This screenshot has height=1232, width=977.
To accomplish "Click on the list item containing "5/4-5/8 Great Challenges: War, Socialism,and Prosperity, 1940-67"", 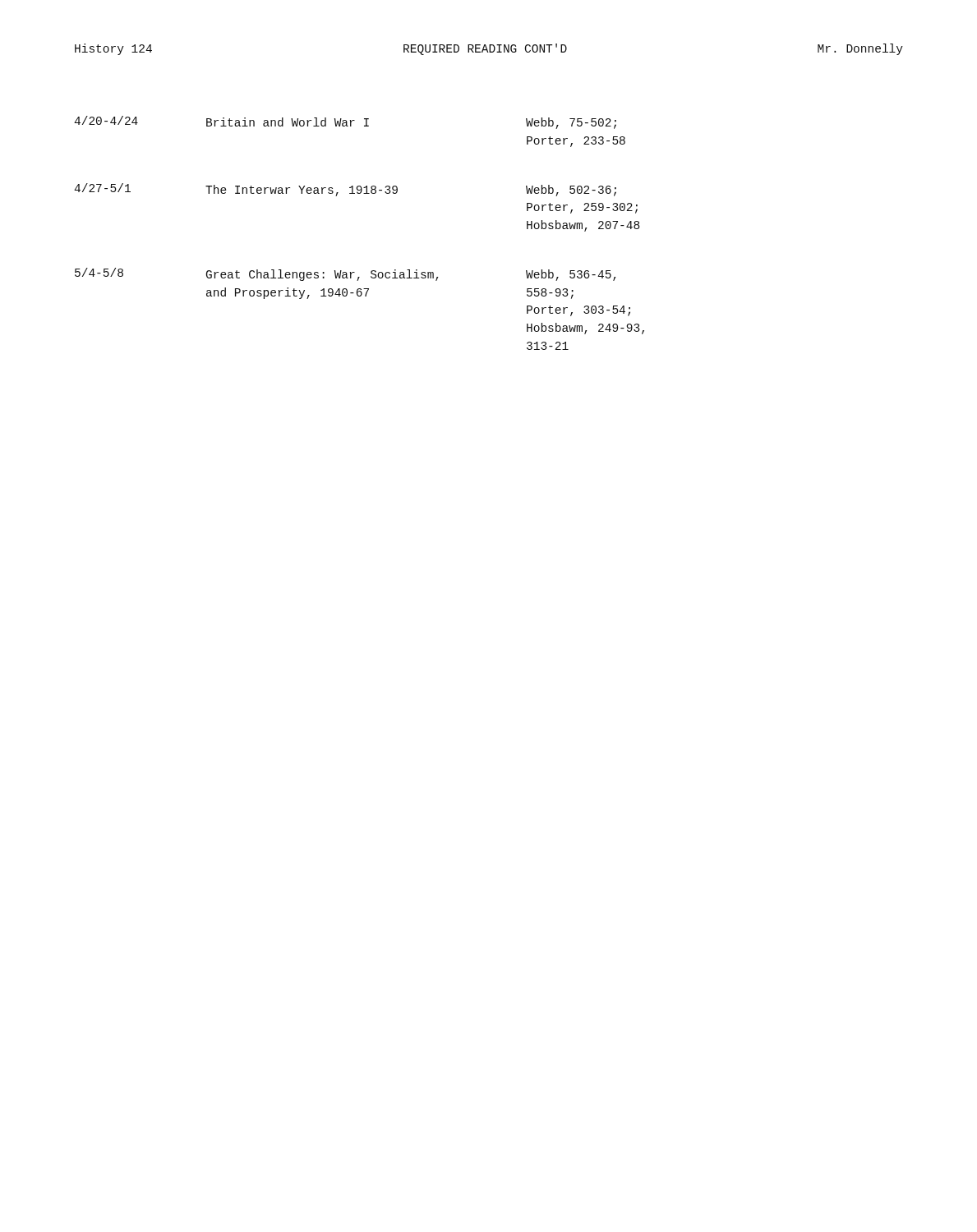I will pyautogui.click(x=346, y=274).
